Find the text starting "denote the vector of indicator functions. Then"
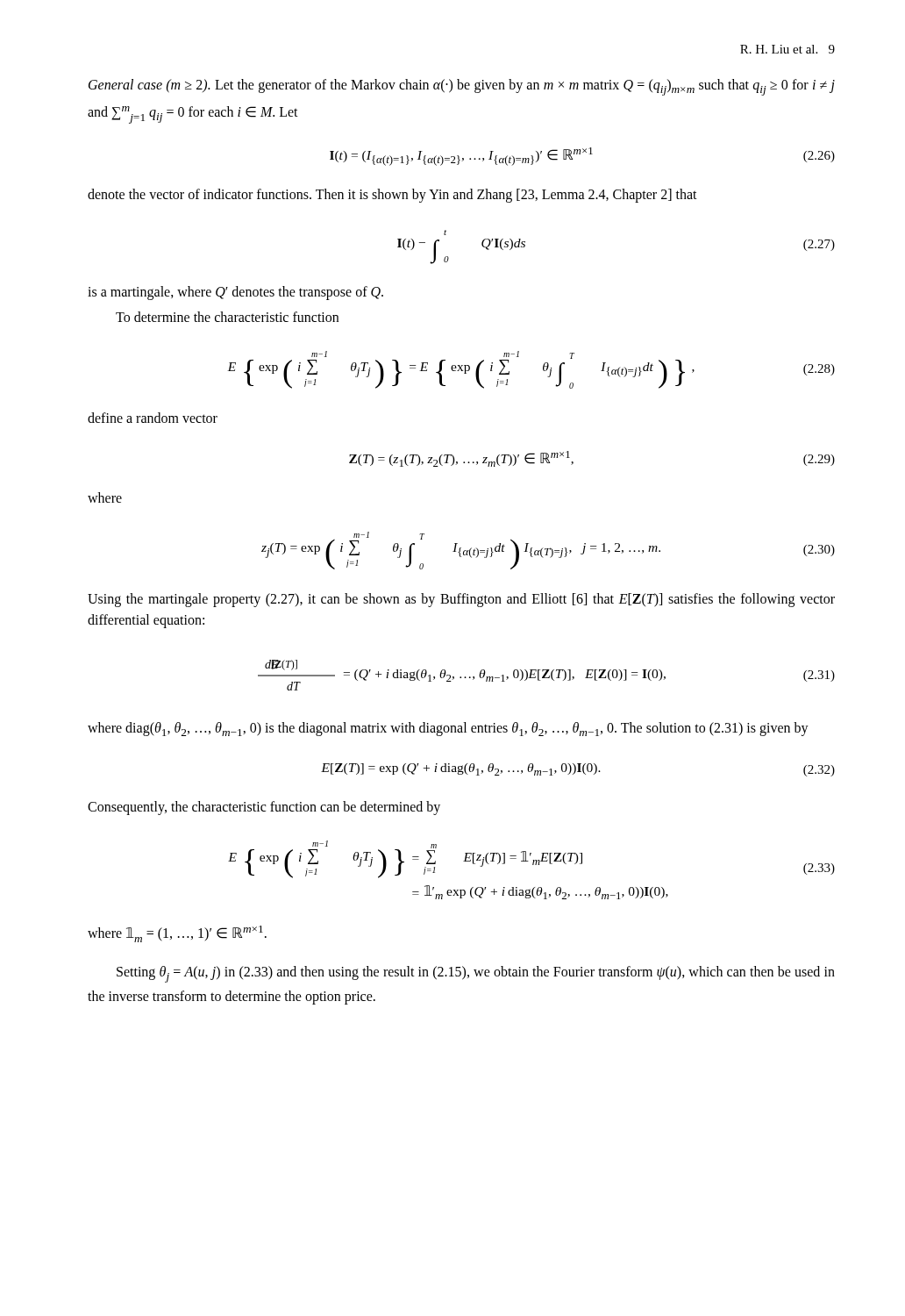Viewport: 905px width, 1316px height. pyautogui.click(x=392, y=195)
